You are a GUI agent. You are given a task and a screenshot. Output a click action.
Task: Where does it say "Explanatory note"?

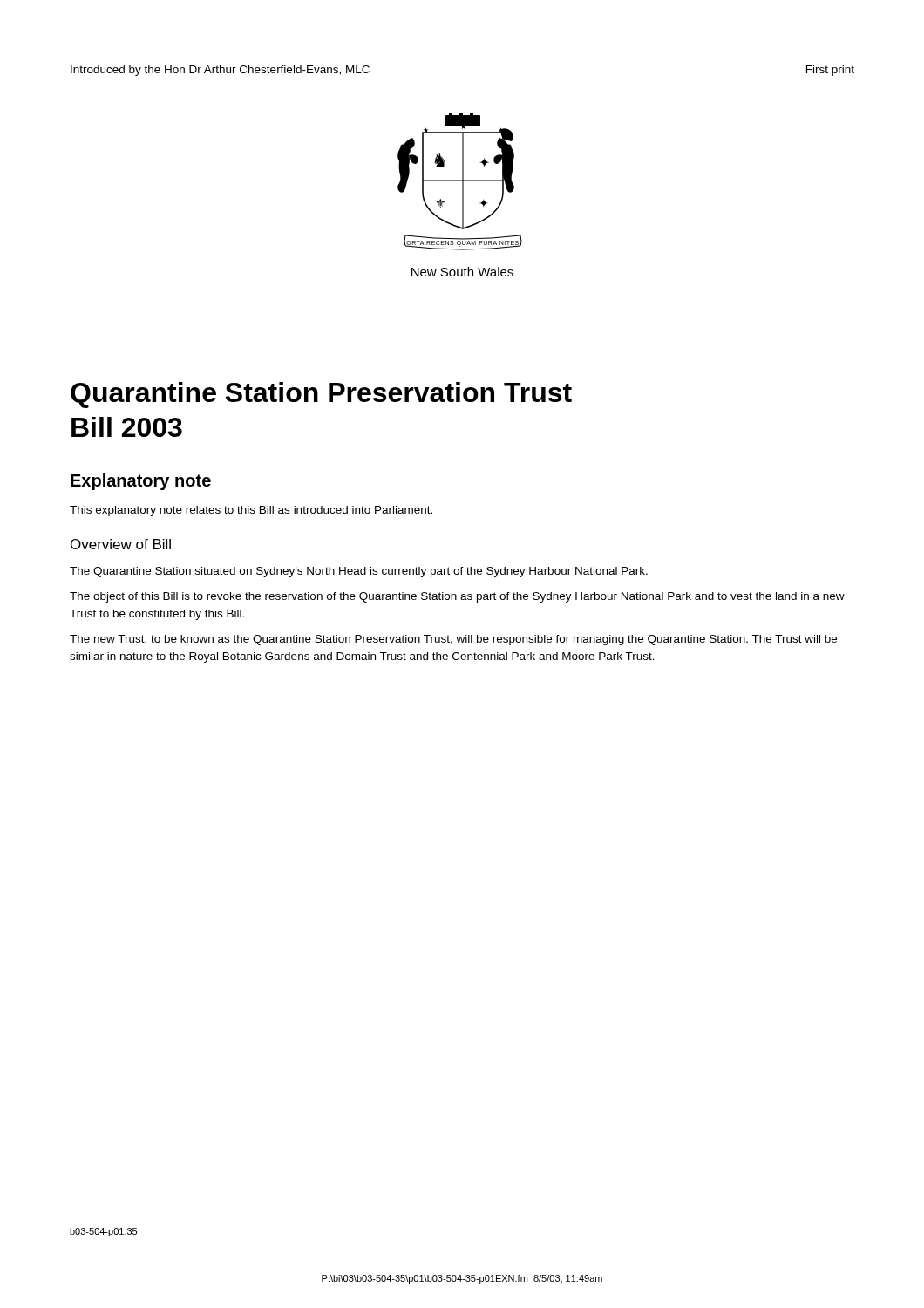coord(141,482)
